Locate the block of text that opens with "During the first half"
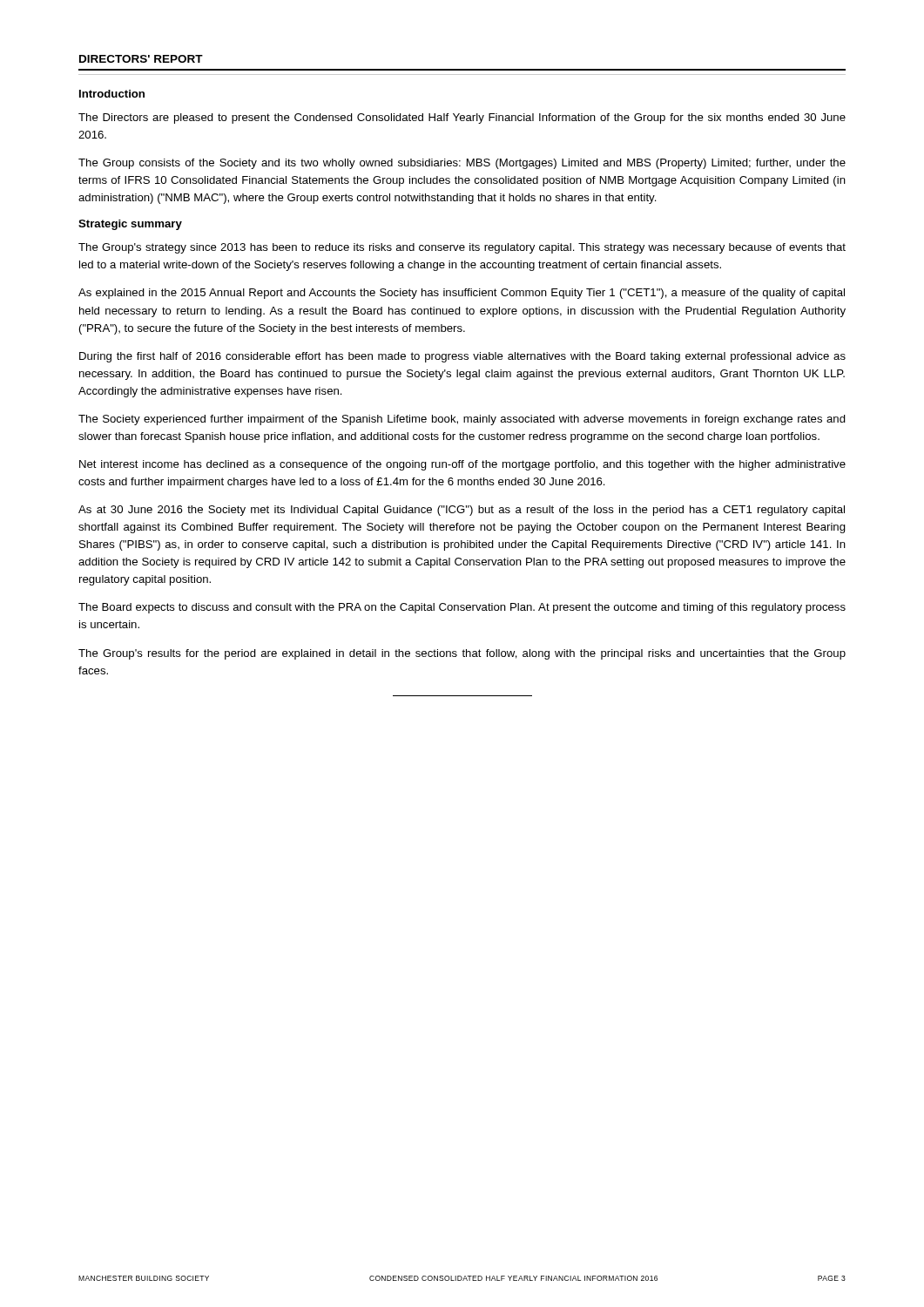Viewport: 924px width, 1307px height. point(462,373)
